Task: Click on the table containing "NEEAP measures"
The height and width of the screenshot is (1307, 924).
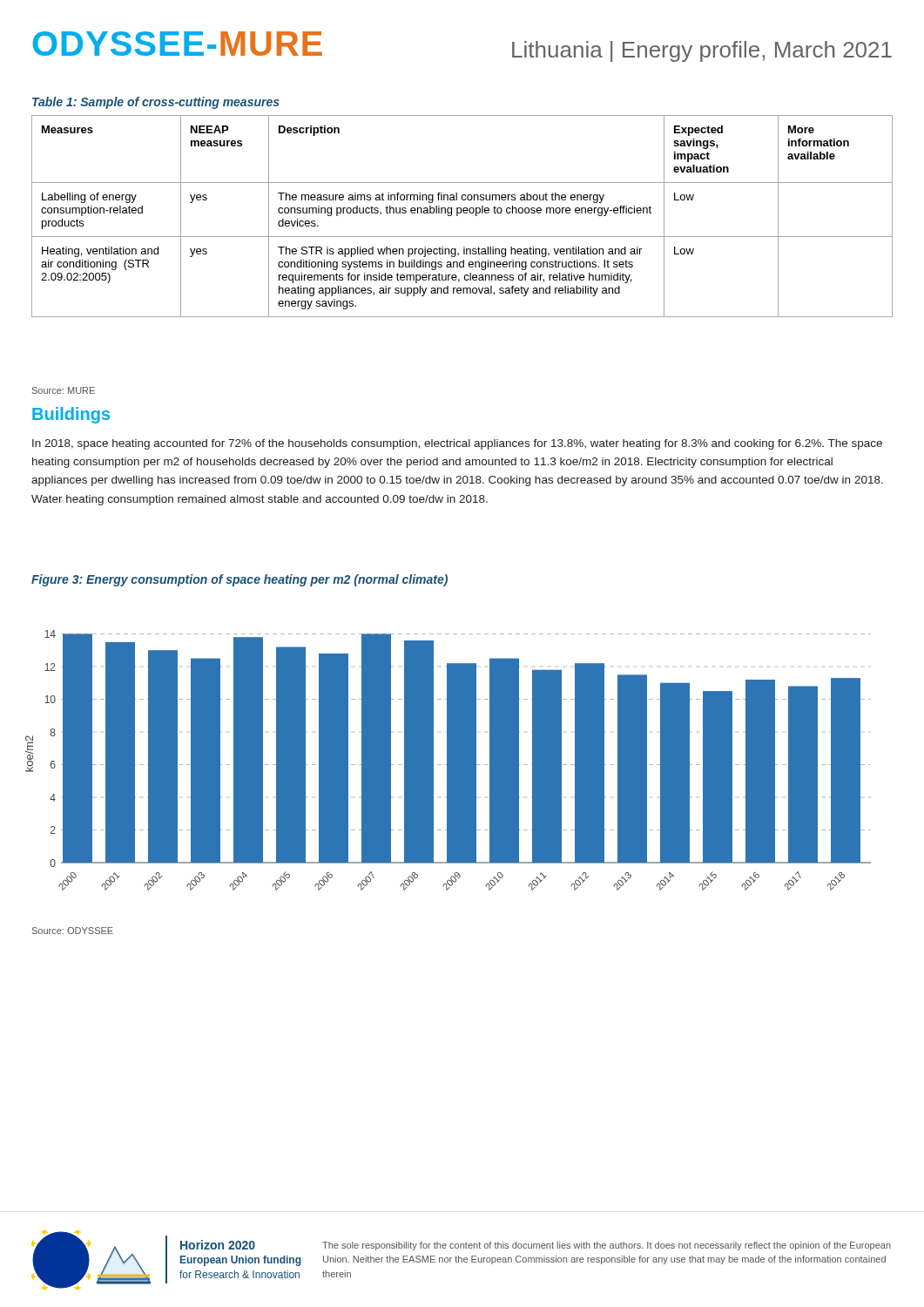Action: tap(462, 216)
